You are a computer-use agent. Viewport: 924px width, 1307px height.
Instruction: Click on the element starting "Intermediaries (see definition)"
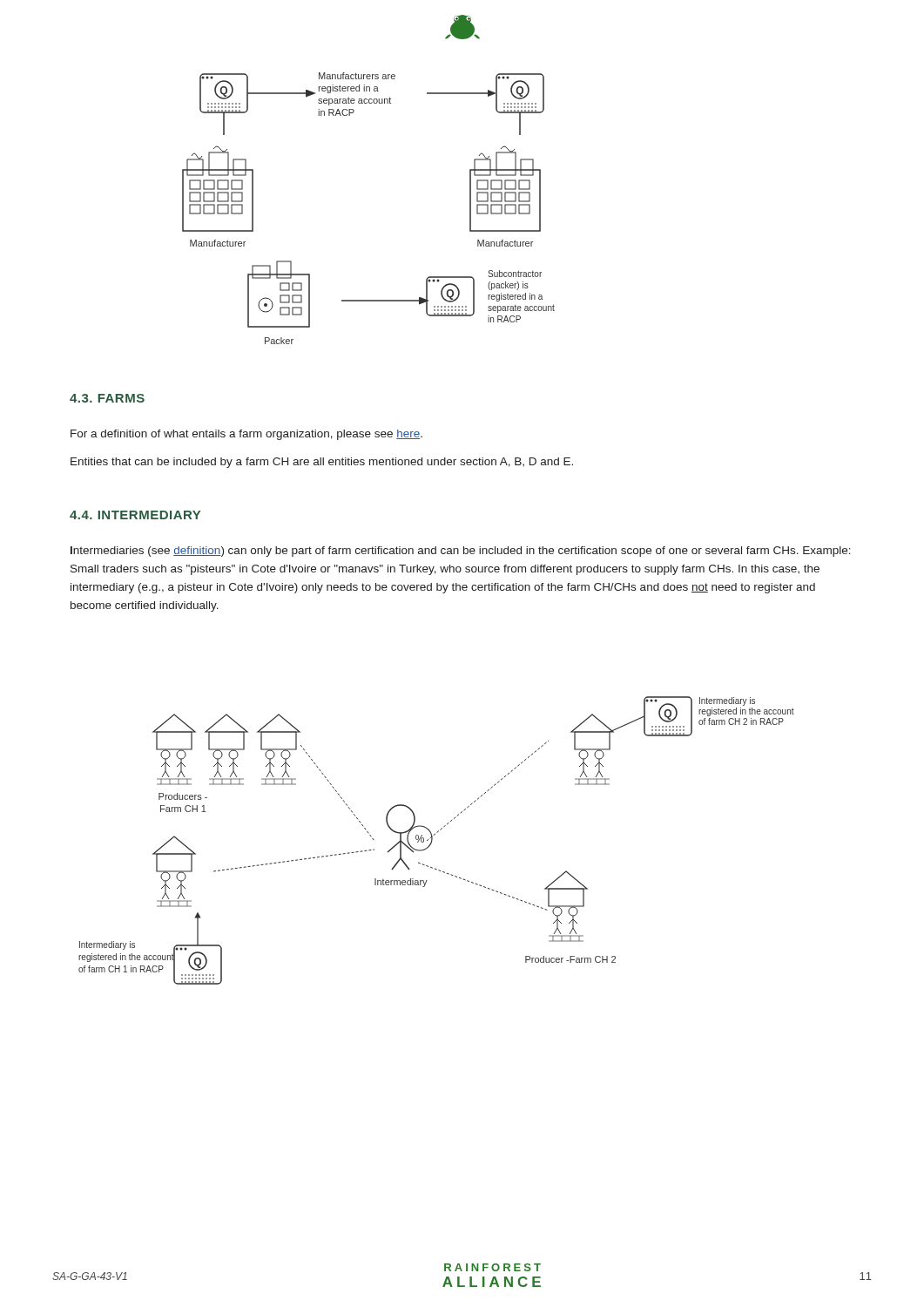(460, 578)
